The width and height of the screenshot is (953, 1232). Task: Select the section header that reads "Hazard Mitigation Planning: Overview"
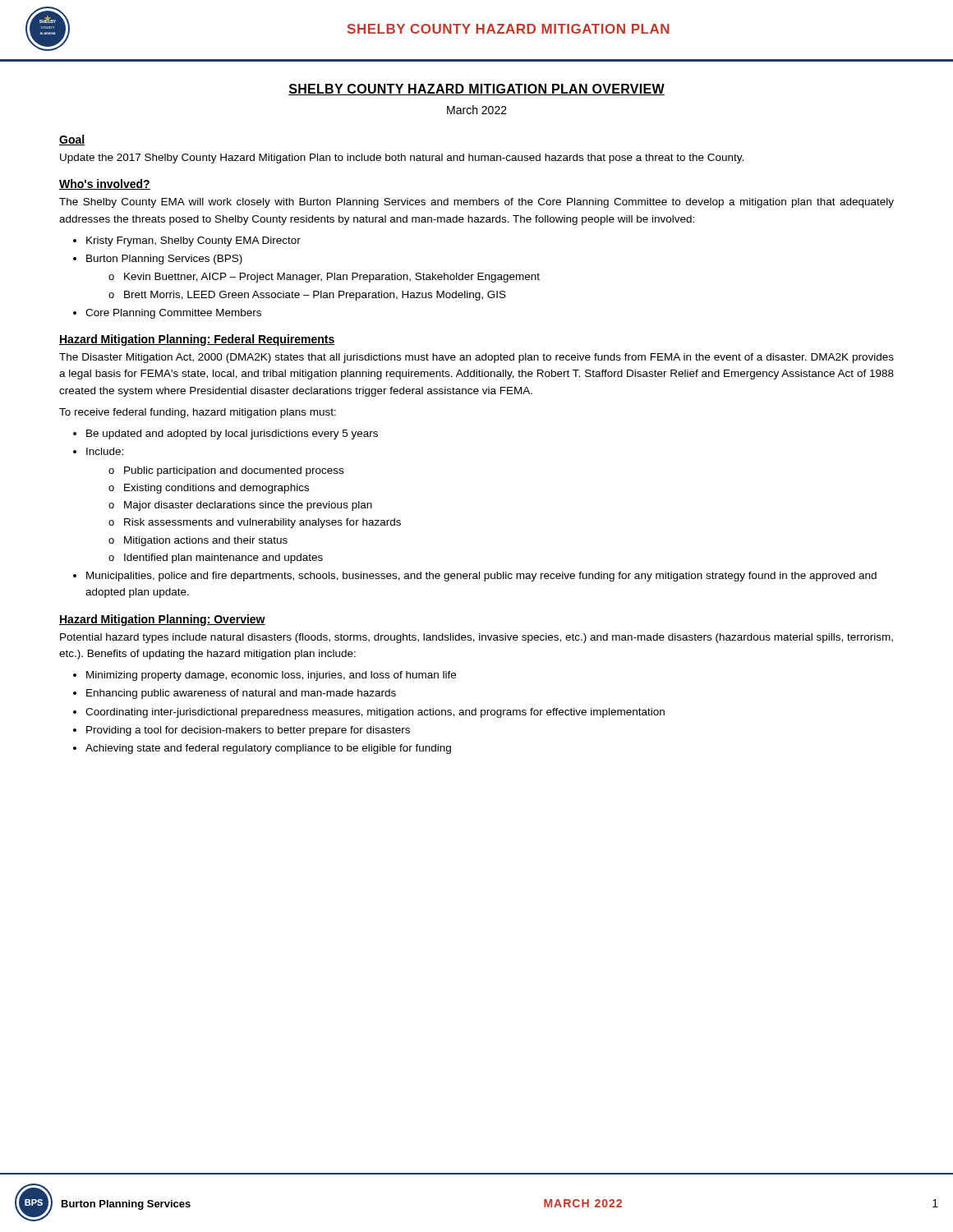pyautogui.click(x=162, y=619)
